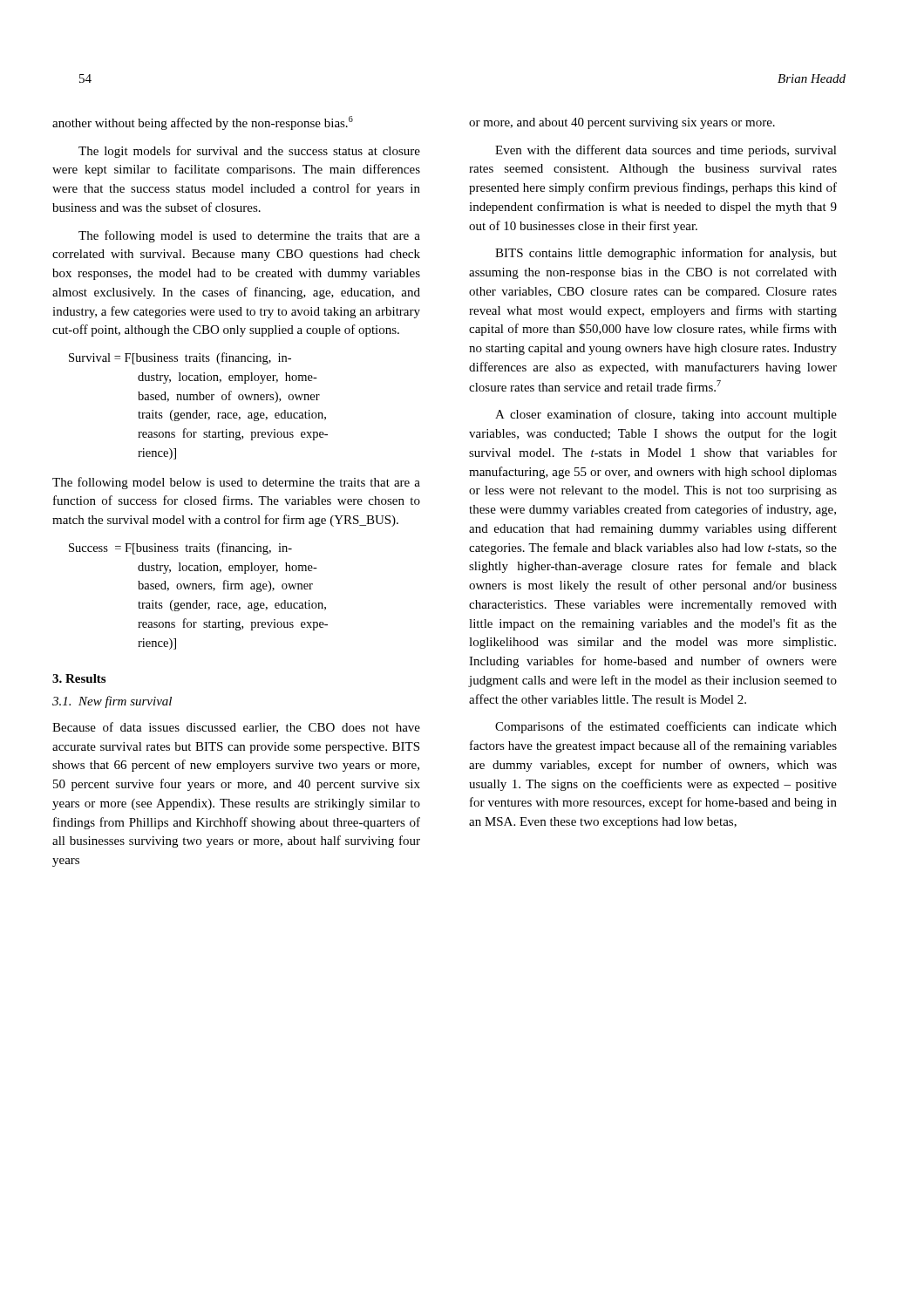Find the block on this page that starts "another without being affected by the"
Screen dimensions: 1308x924
point(236,123)
